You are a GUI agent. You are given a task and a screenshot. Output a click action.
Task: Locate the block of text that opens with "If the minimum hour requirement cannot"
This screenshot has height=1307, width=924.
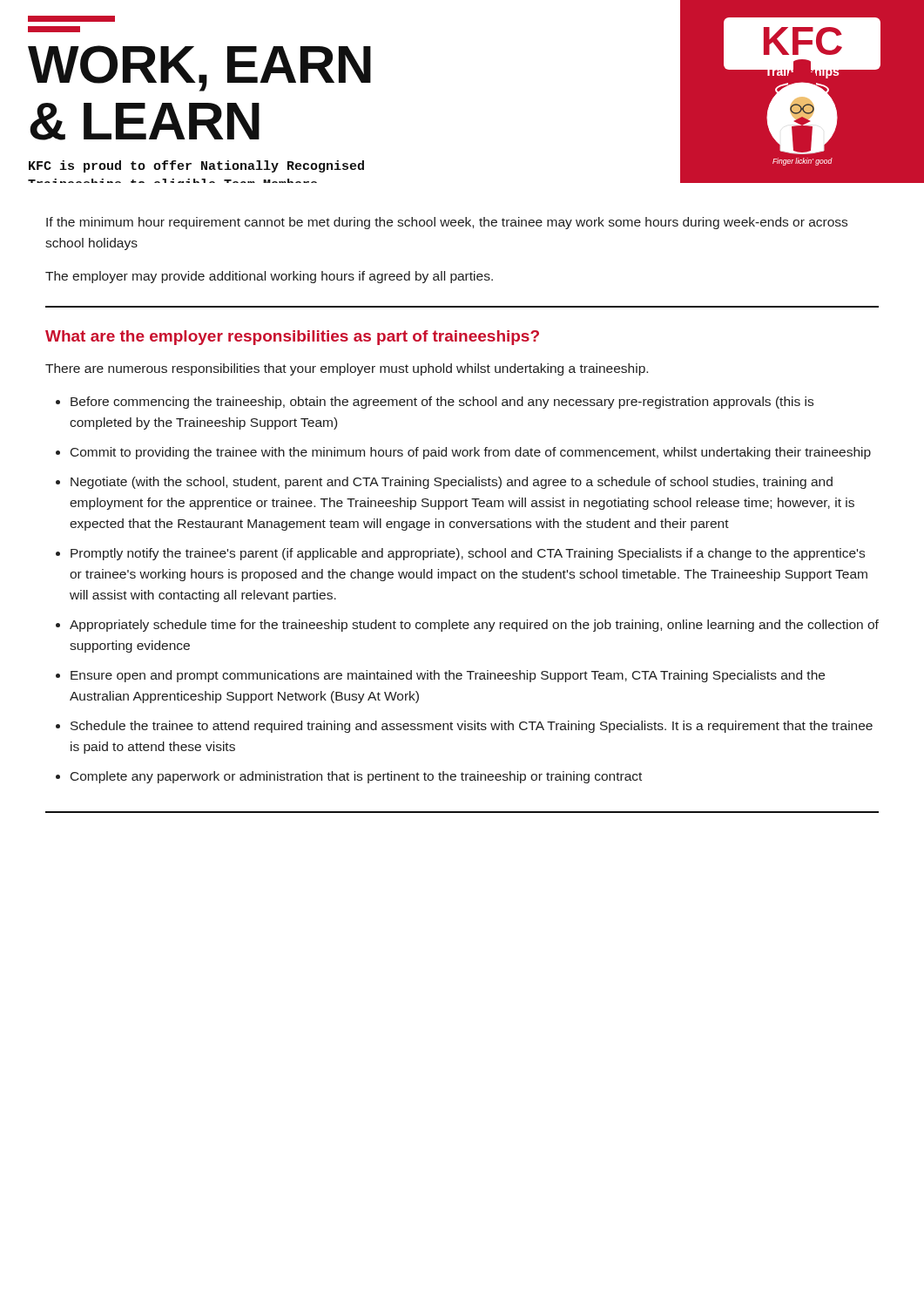point(447,232)
